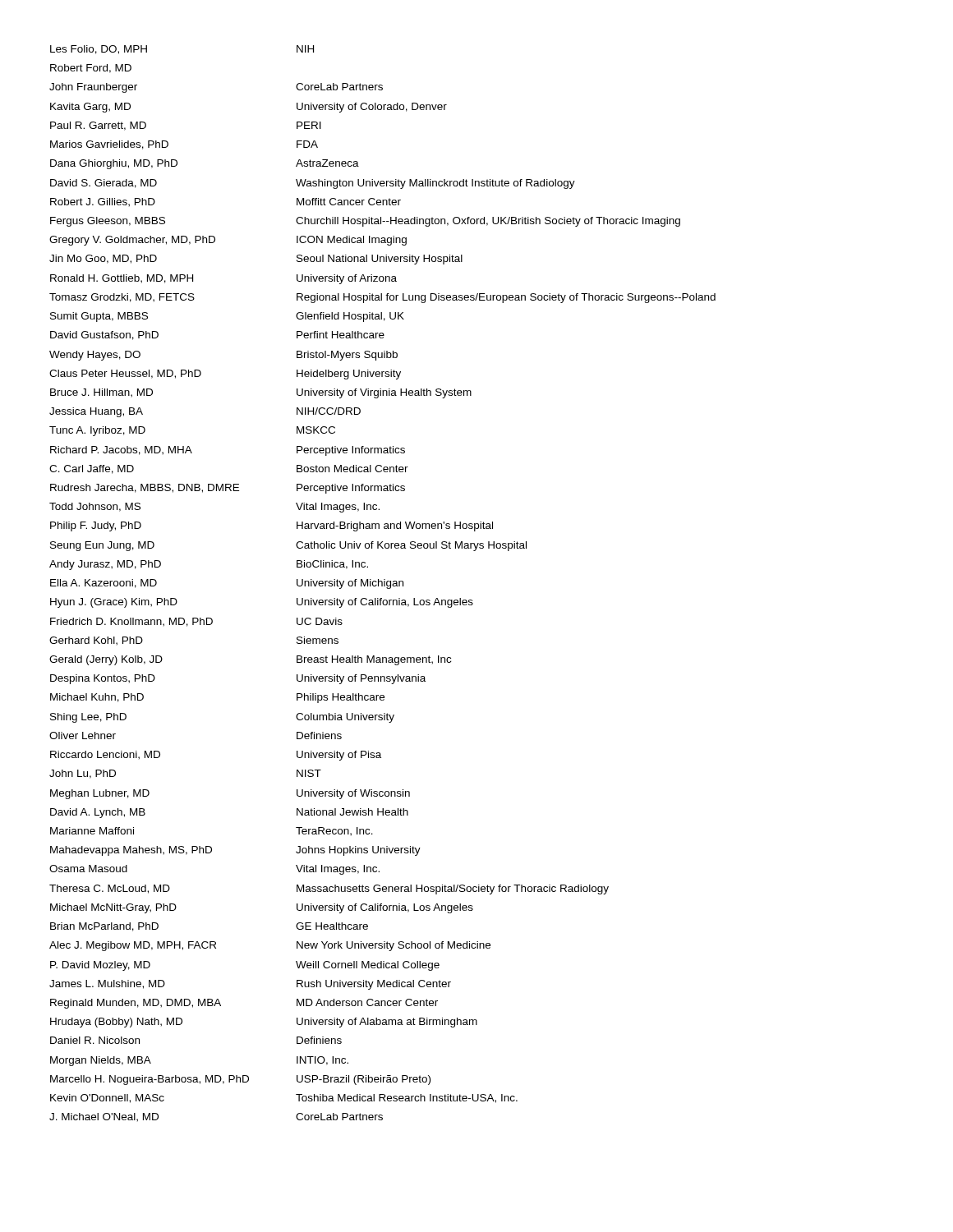953x1232 pixels.
Task: Point to the element starting "Paul R. Garrett, MDPERI"
Action: coord(101,126)
